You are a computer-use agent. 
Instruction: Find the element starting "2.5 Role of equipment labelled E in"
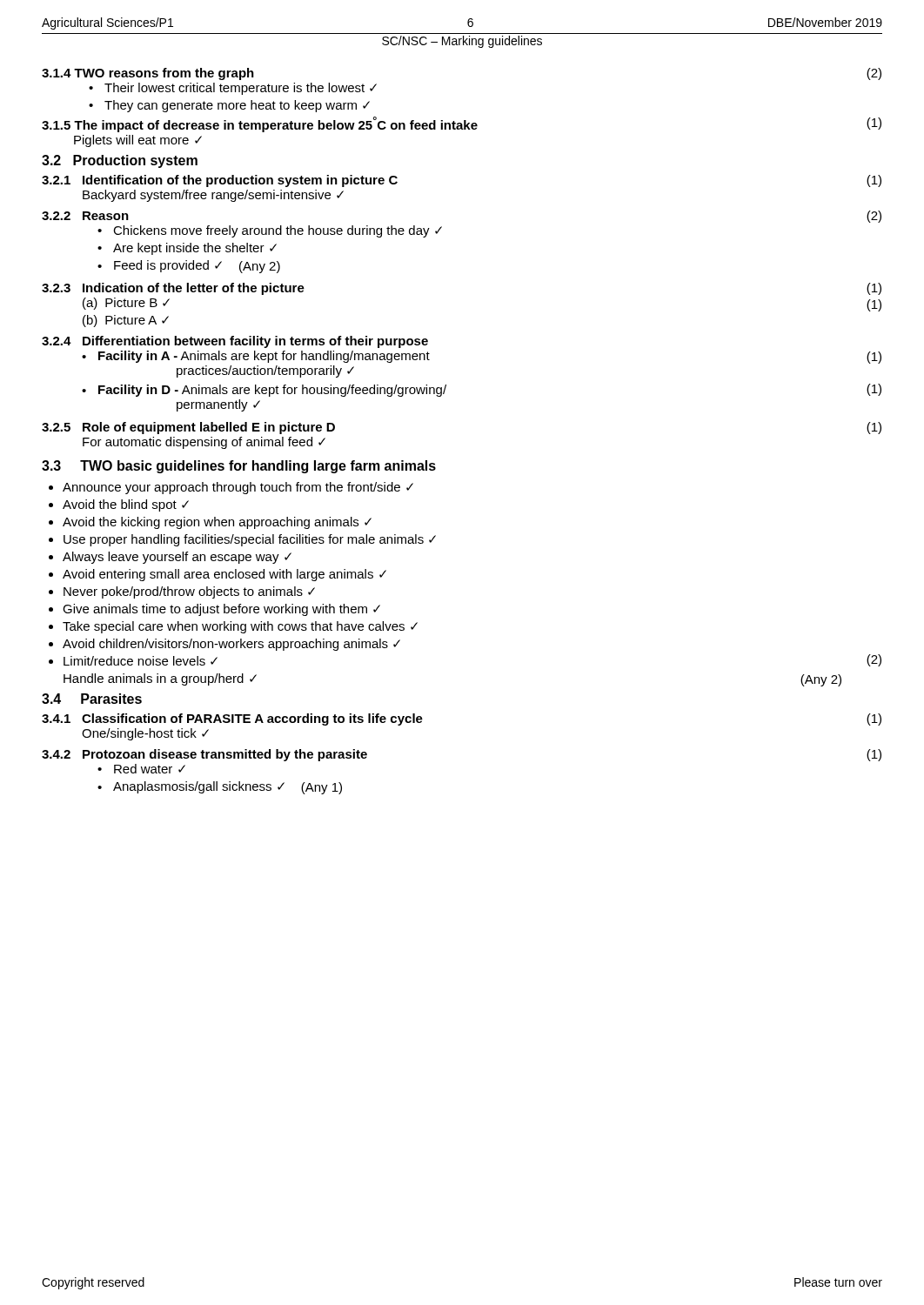pyautogui.click(x=186, y=428)
